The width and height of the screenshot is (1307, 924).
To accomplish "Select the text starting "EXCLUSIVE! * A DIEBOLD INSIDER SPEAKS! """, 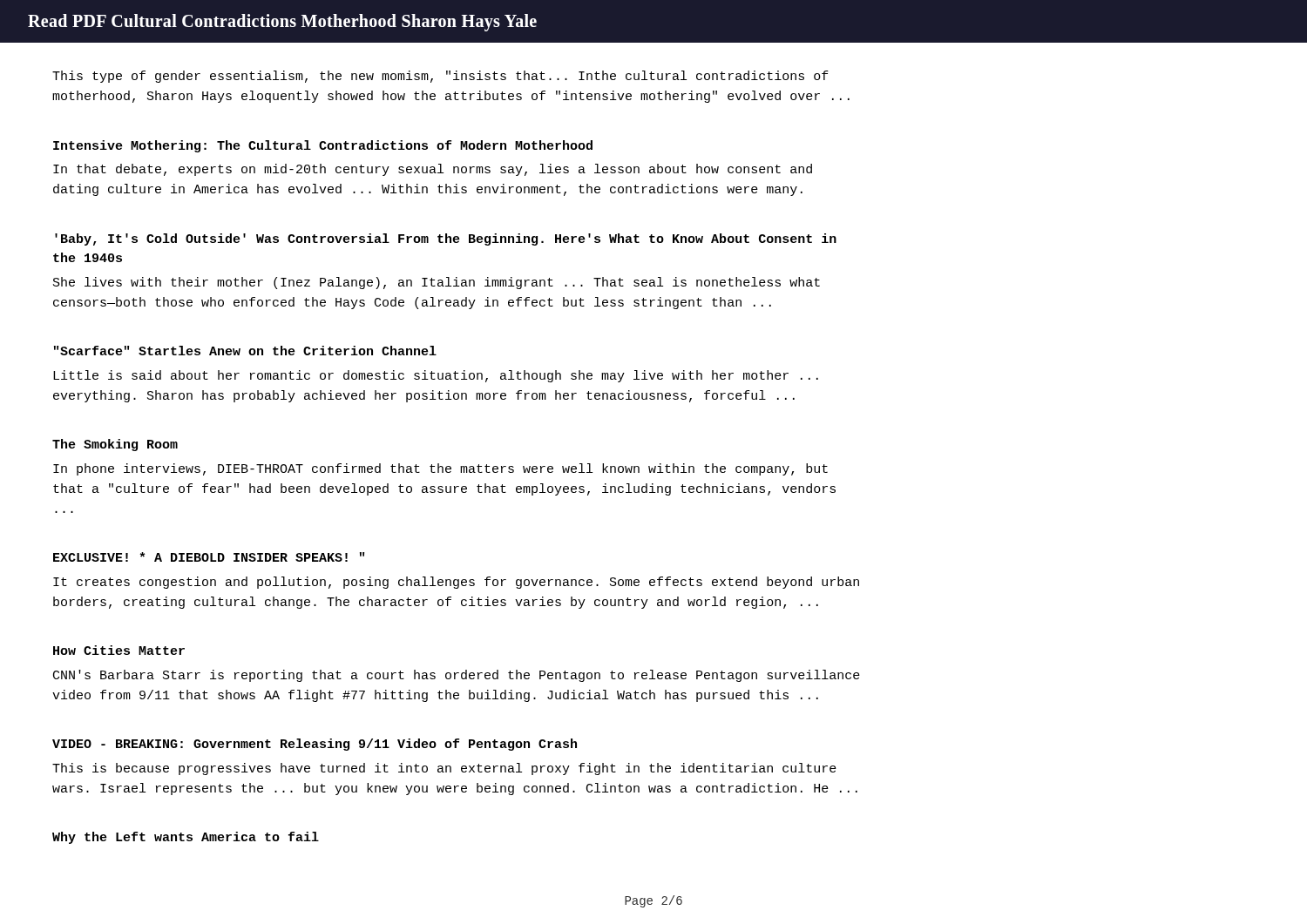I will click(209, 559).
